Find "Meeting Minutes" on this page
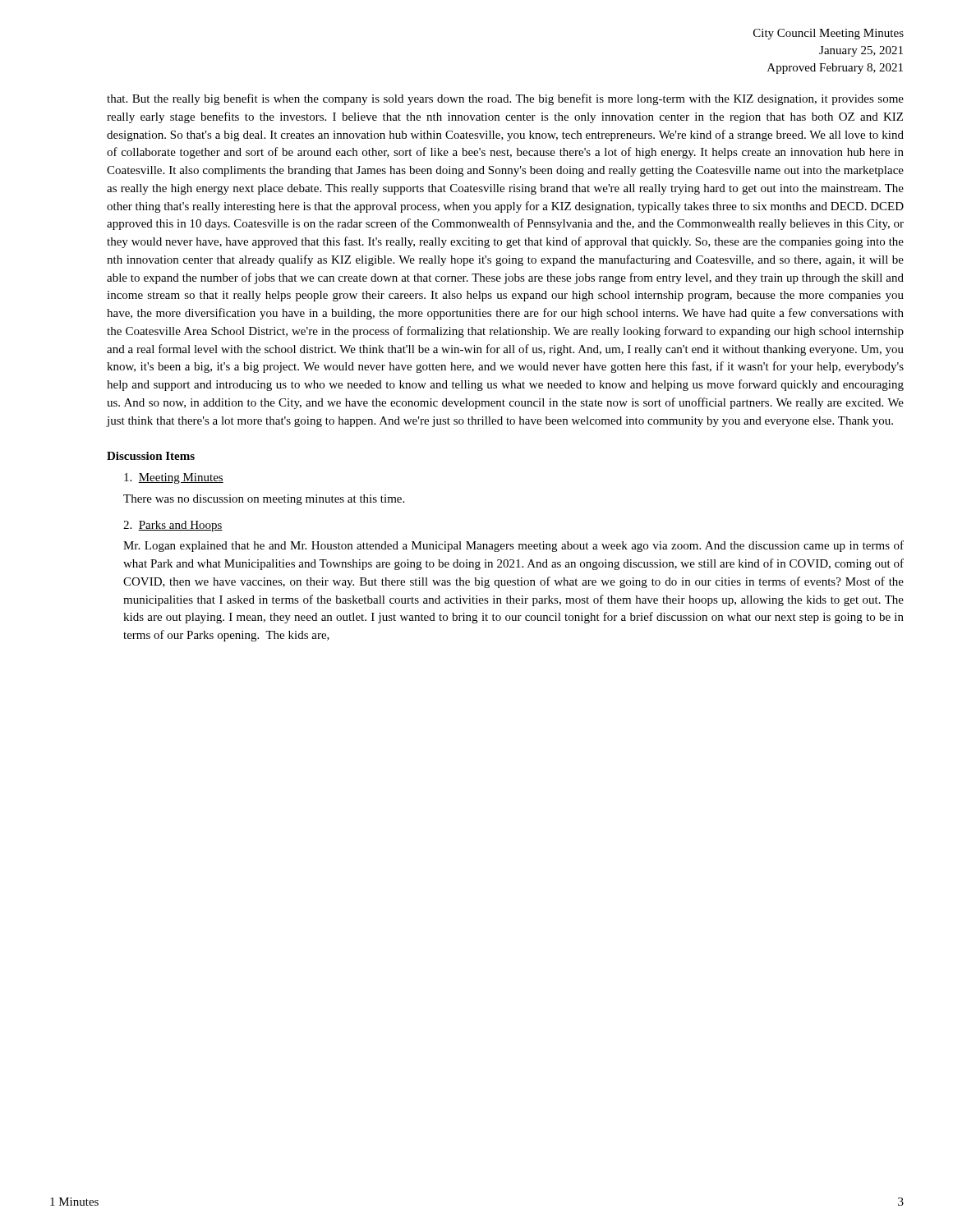Image resolution: width=953 pixels, height=1232 pixels. pos(173,477)
